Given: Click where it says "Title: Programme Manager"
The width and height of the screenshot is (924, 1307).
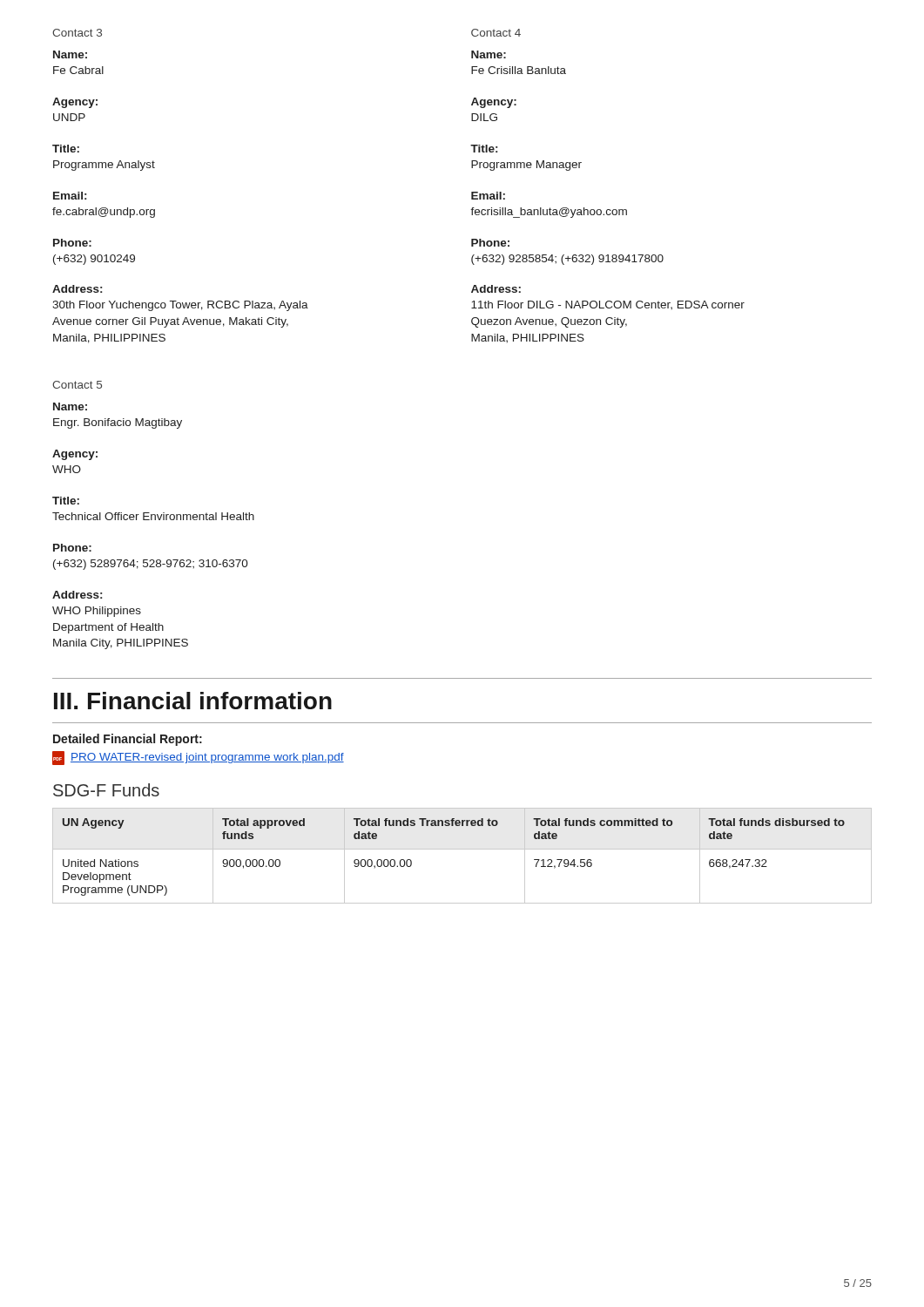Looking at the screenshot, I should click(x=484, y=149).
